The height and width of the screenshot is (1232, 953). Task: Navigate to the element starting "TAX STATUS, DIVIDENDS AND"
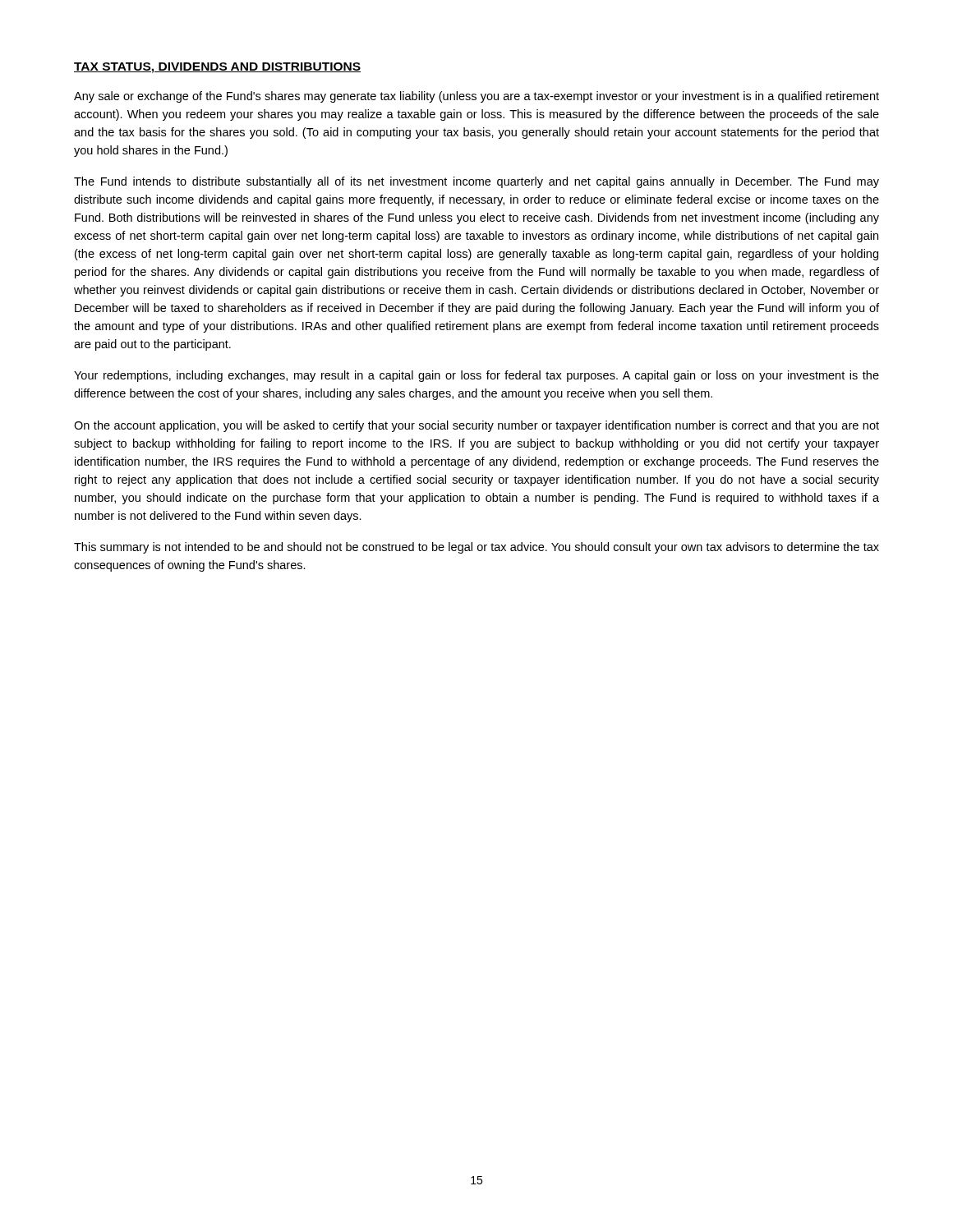[217, 67]
